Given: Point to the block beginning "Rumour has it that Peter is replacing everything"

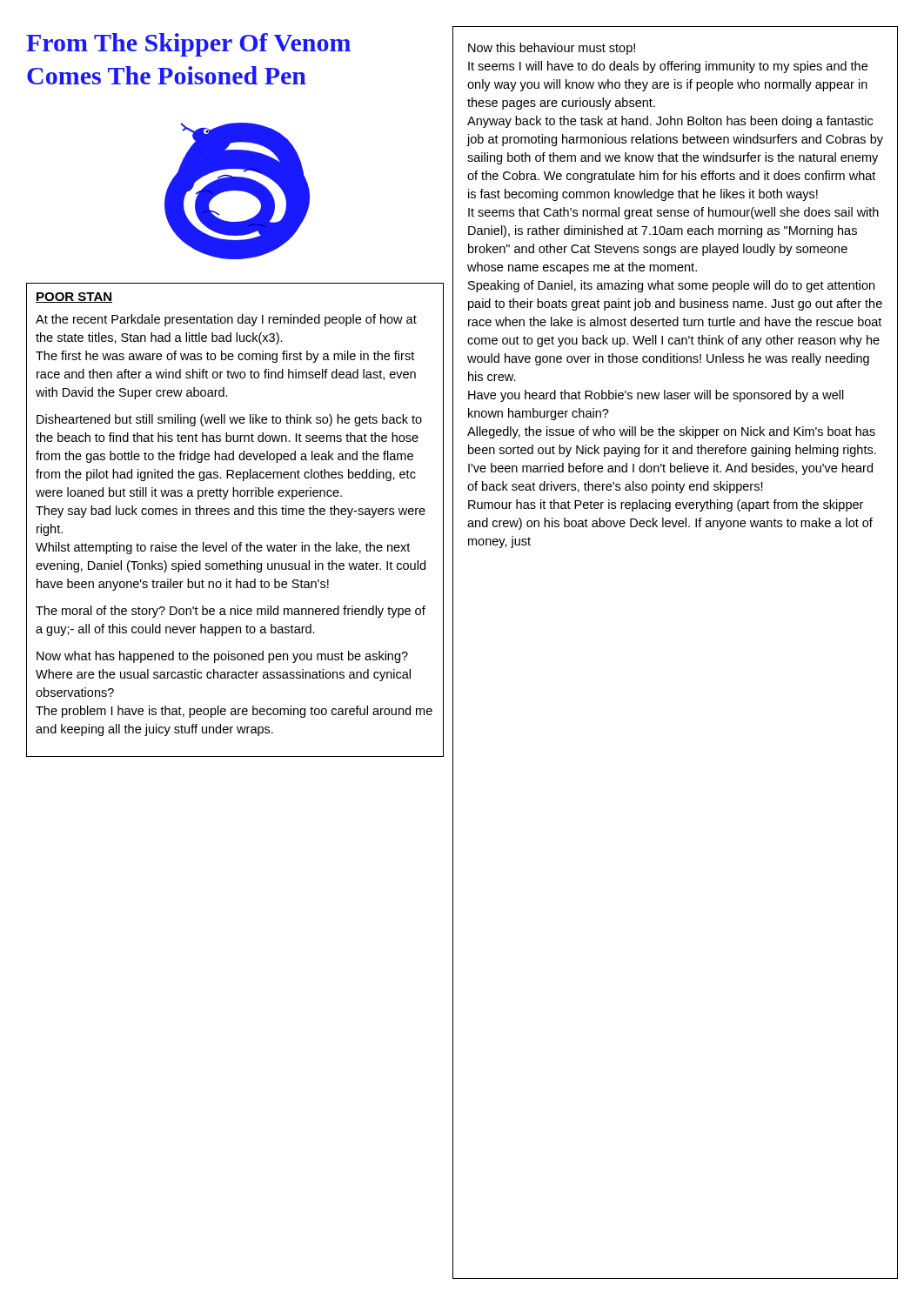Looking at the screenshot, I should 675,524.
